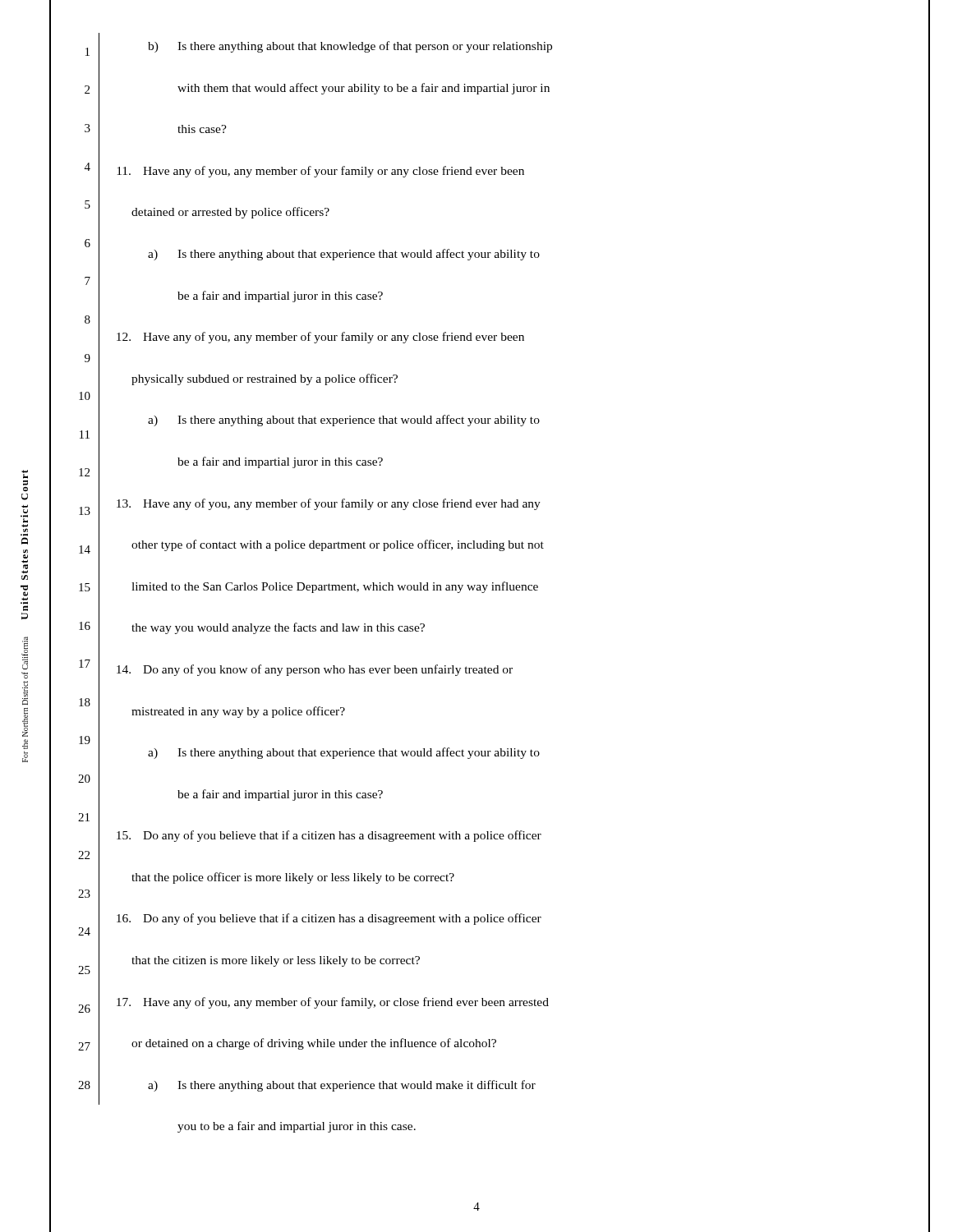953x1232 pixels.
Task: Click on the list item that says "17. Have any of you, any member"
Action: 509,1001
